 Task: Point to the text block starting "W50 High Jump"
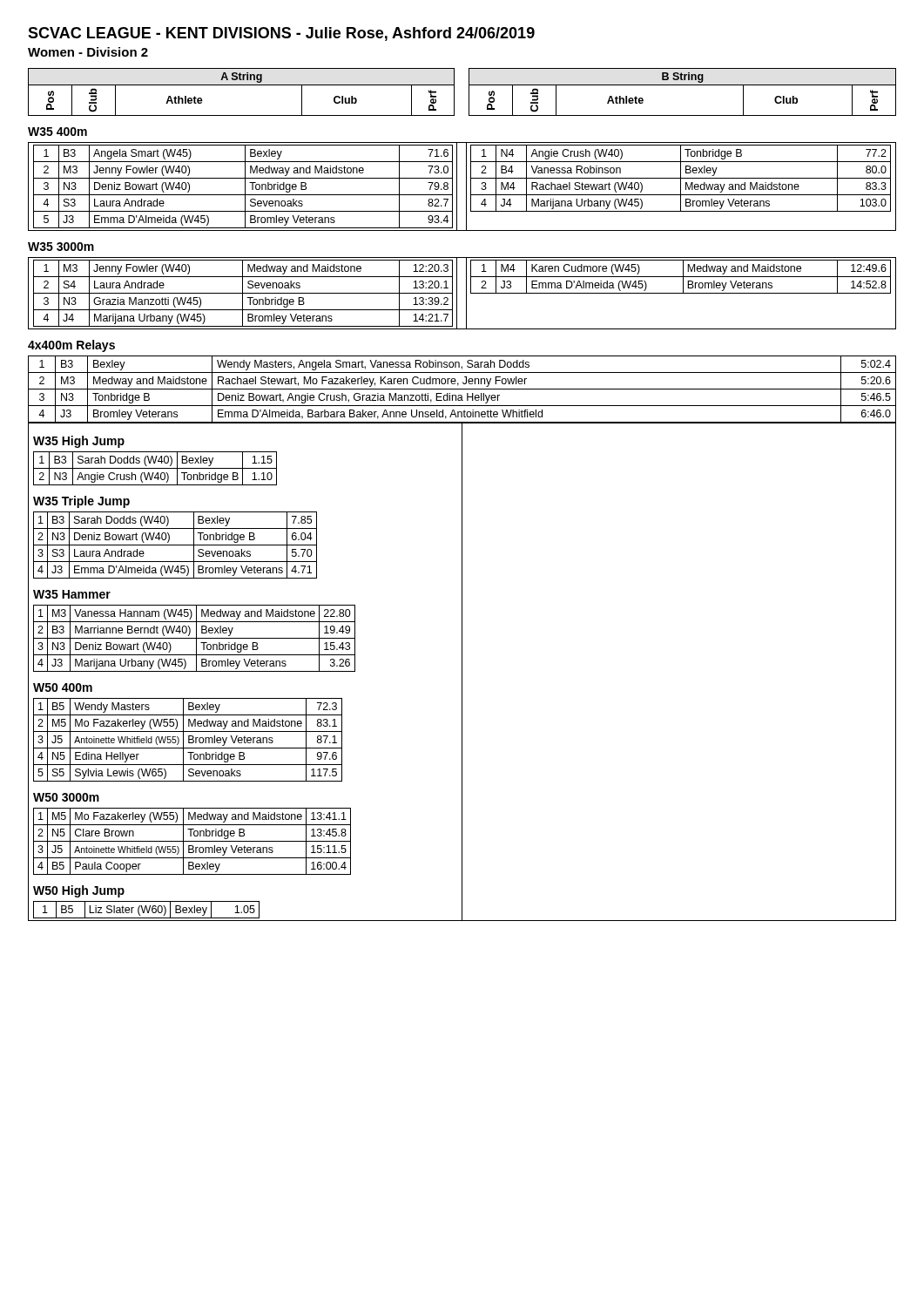tap(244, 890)
